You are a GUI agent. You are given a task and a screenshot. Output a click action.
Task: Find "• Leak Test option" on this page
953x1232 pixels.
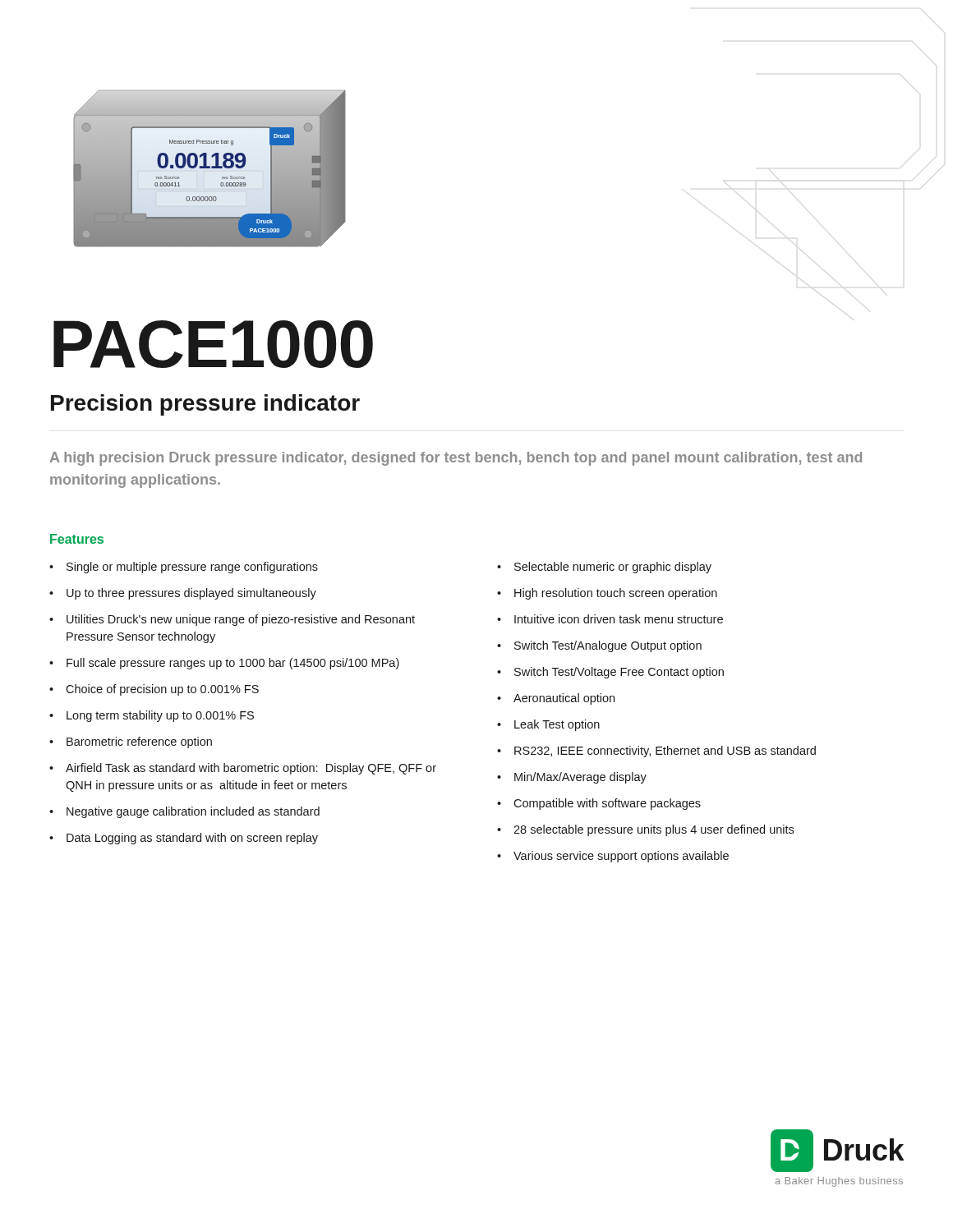coord(549,725)
